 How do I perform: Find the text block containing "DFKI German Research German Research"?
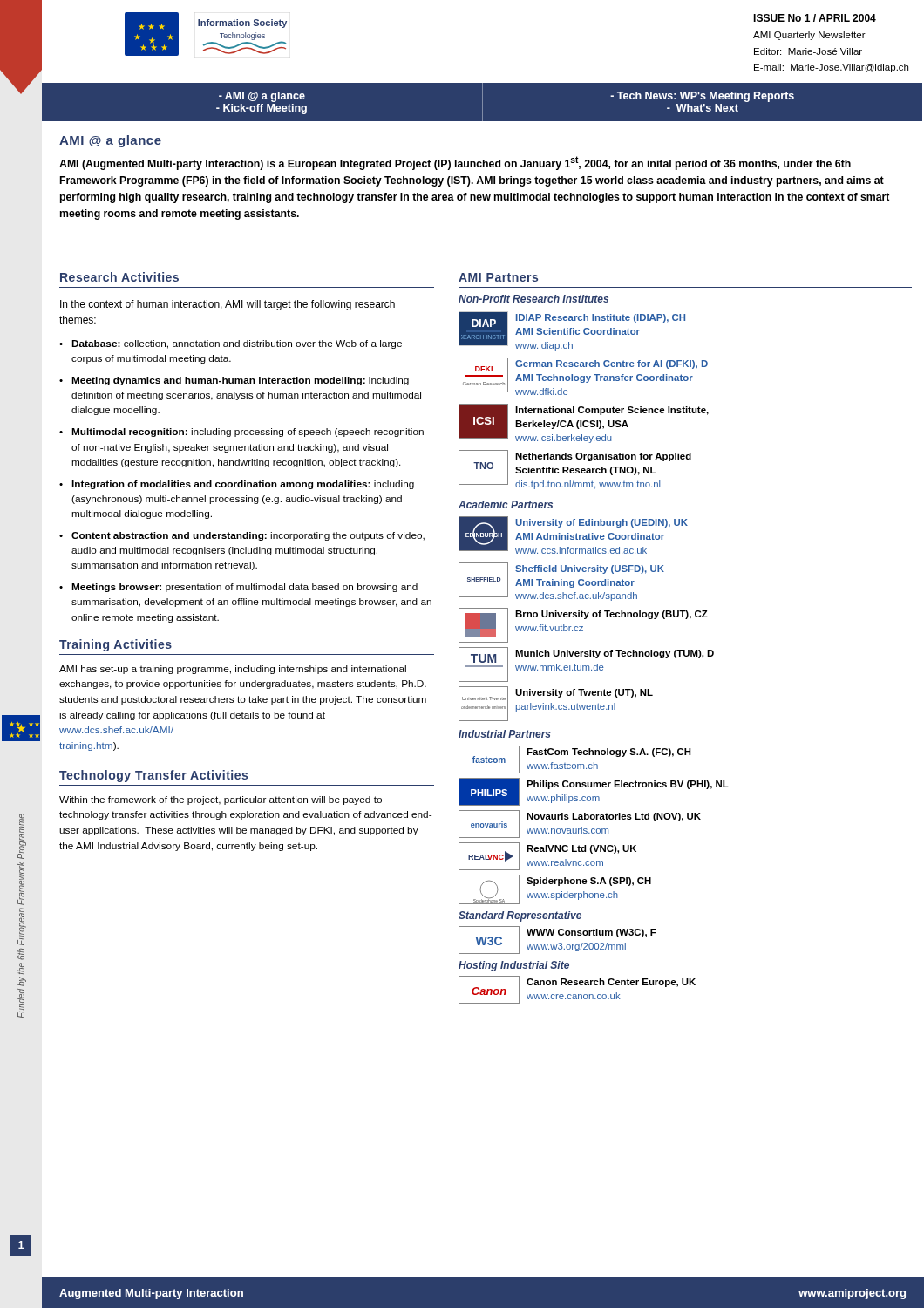tap(583, 378)
